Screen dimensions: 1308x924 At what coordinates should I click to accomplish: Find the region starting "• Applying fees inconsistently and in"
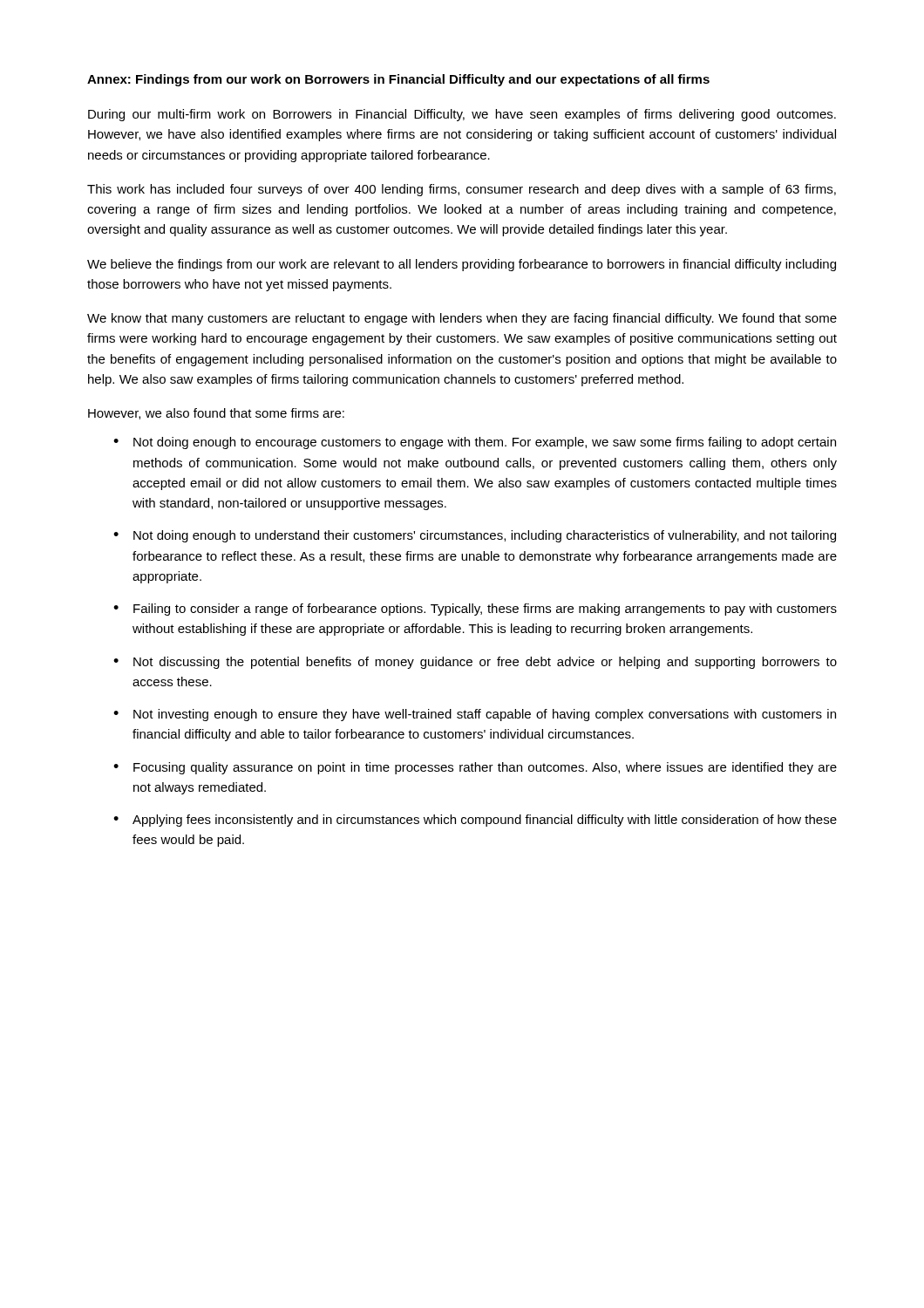point(475,830)
